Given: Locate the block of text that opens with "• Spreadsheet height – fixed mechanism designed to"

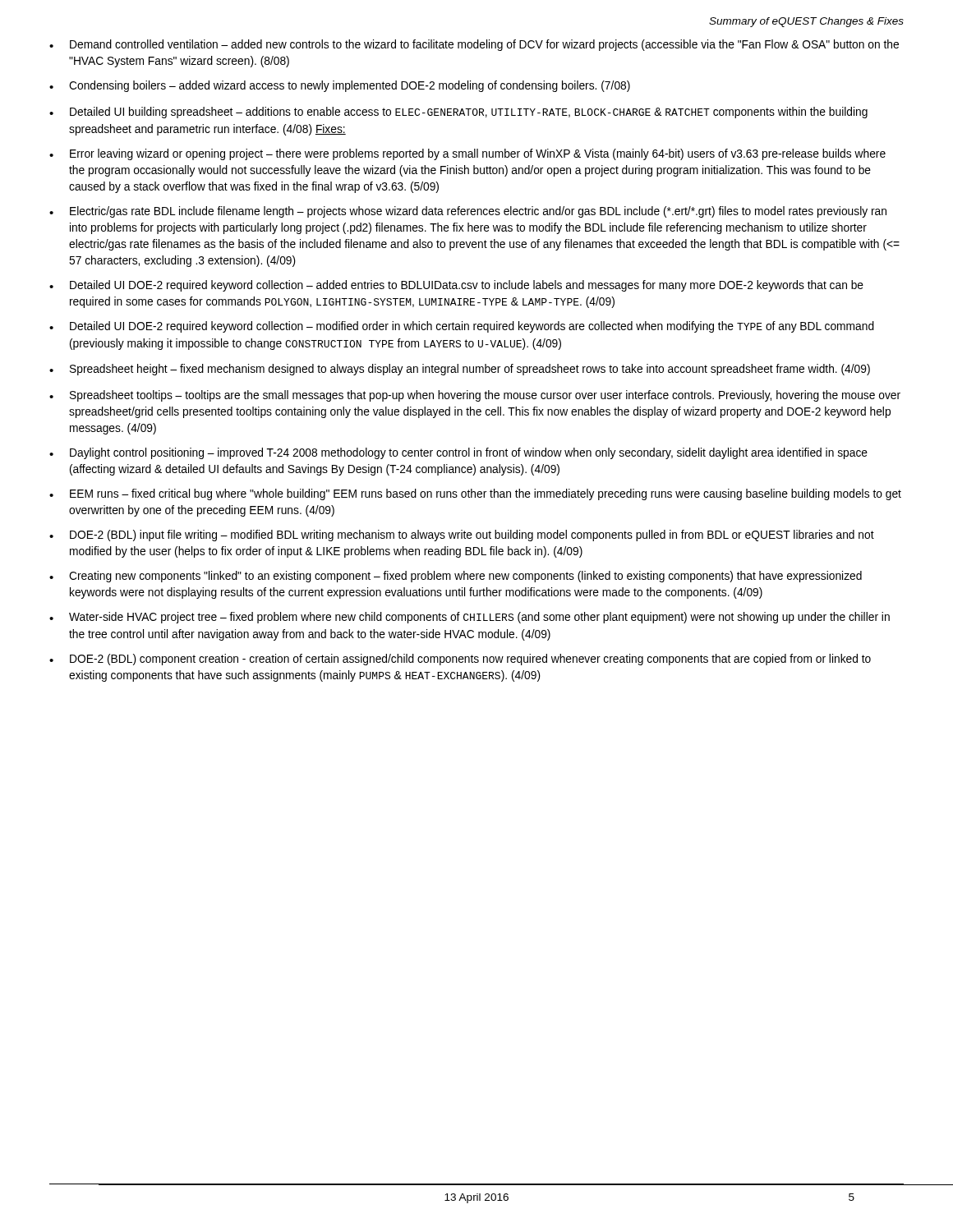Looking at the screenshot, I should pyautogui.click(x=476, y=370).
